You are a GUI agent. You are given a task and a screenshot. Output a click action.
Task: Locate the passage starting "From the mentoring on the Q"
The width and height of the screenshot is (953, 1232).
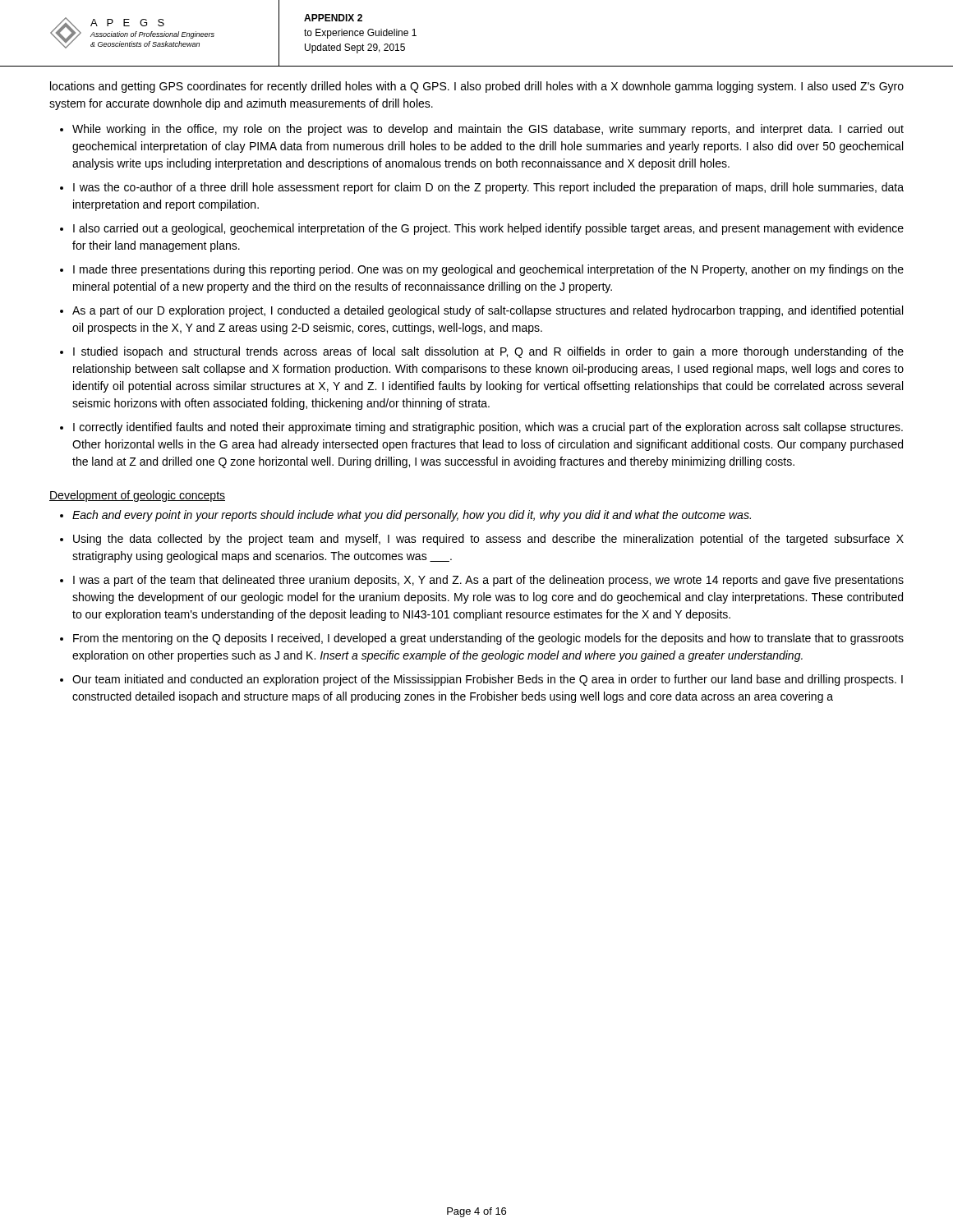pyautogui.click(x=488, y=647)
